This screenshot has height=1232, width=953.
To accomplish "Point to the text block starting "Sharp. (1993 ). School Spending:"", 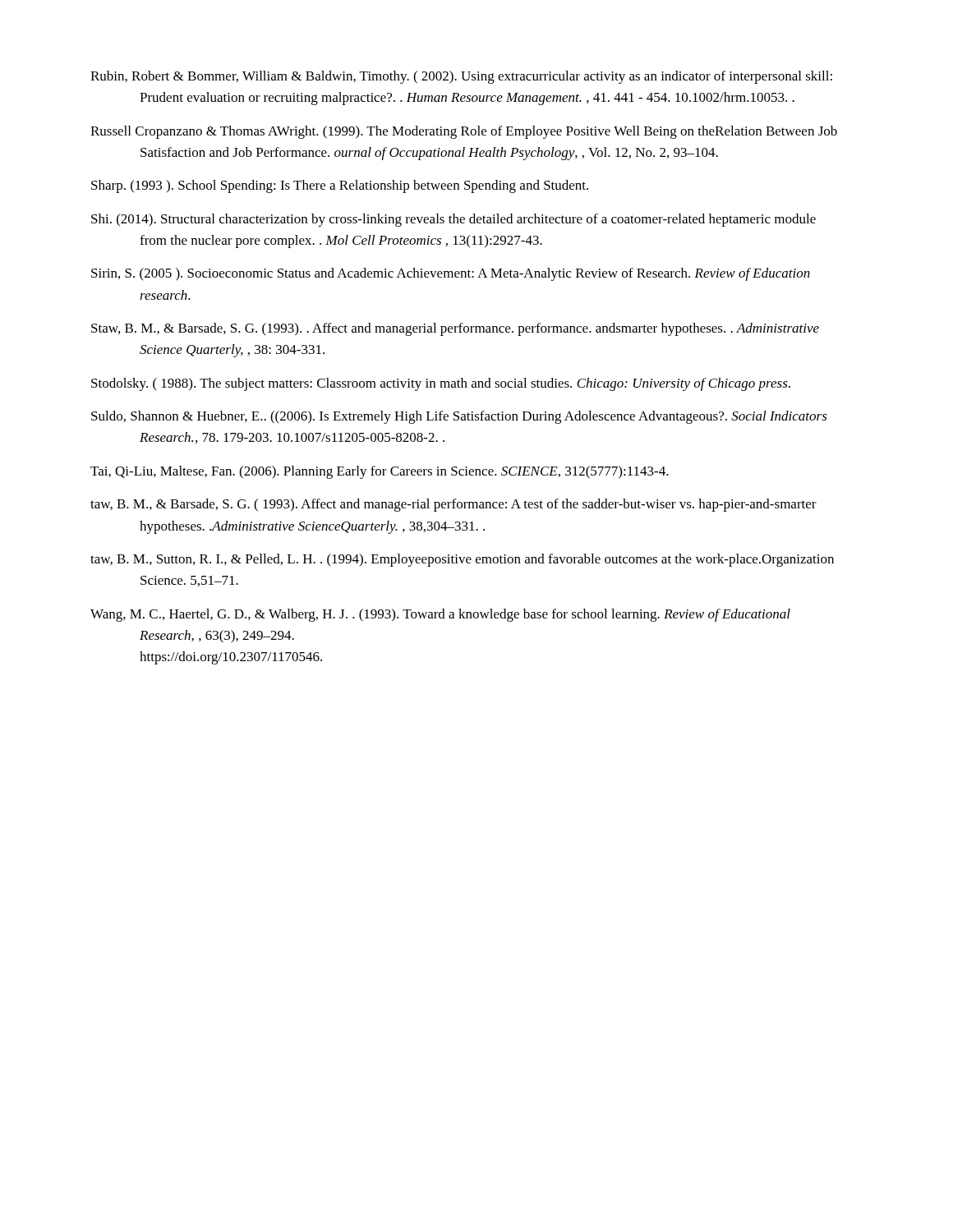I will [x=340, y=185].
